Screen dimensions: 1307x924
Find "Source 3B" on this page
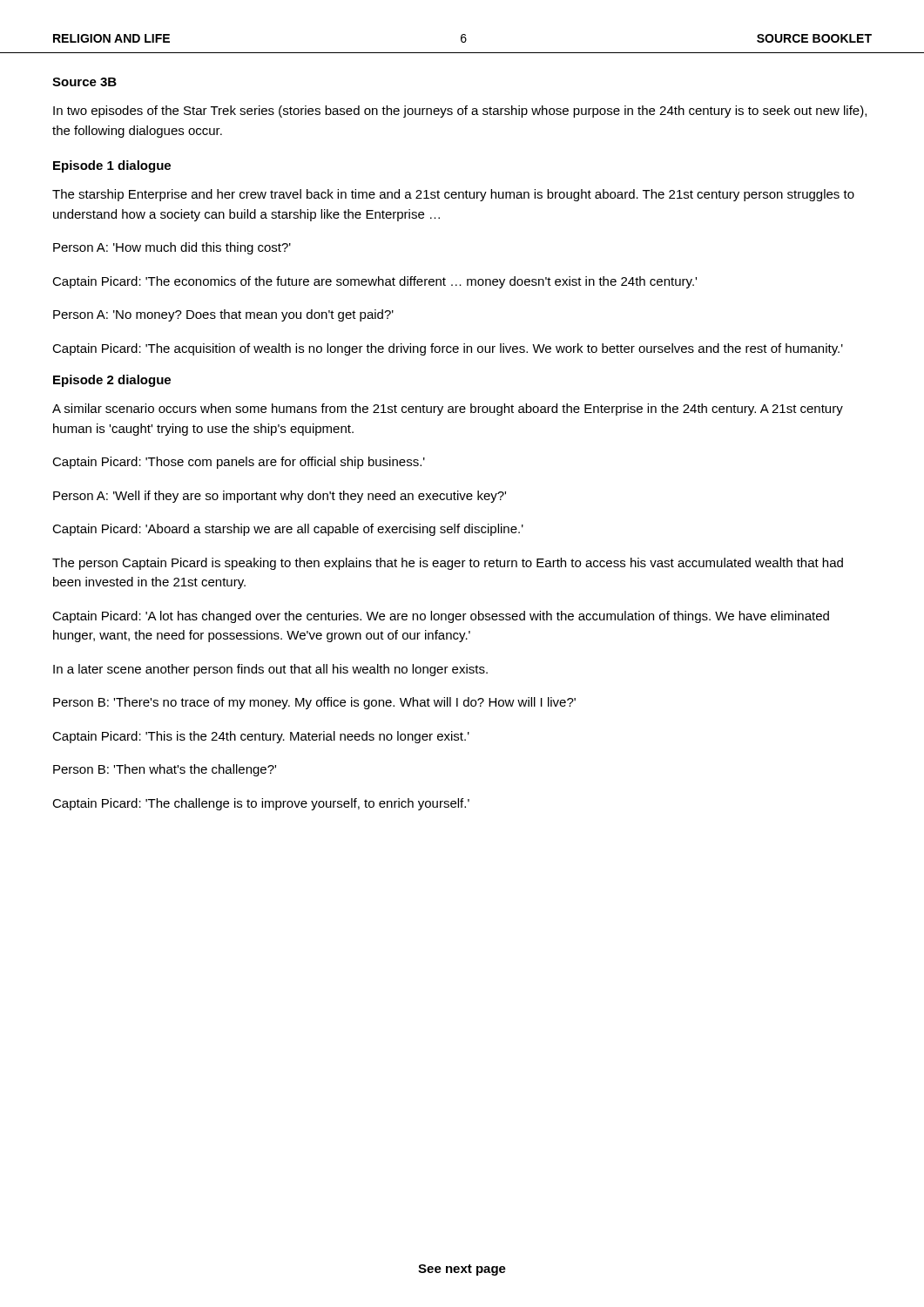(x=85, y=81)
